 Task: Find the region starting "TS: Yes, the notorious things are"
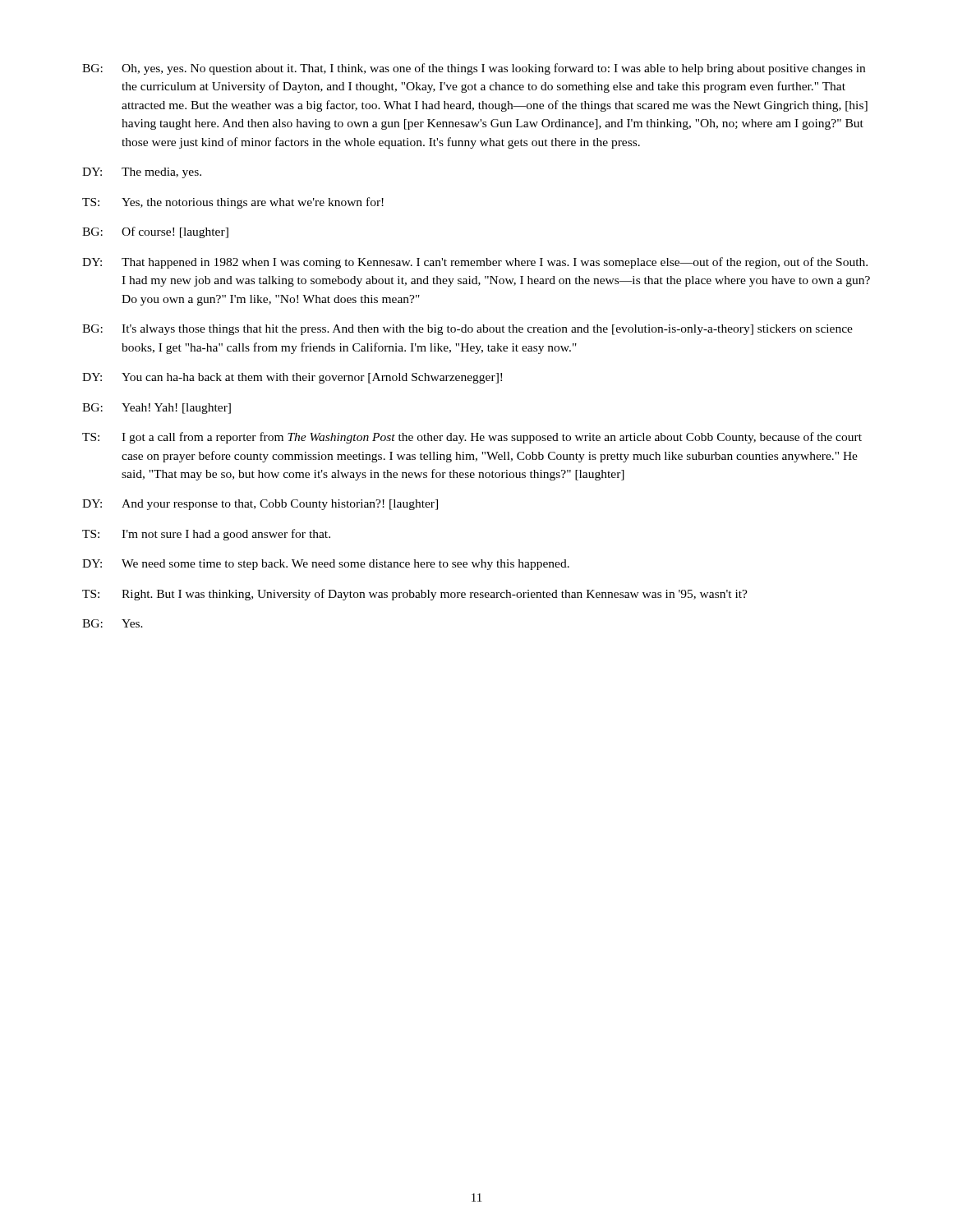click(233, 203)
